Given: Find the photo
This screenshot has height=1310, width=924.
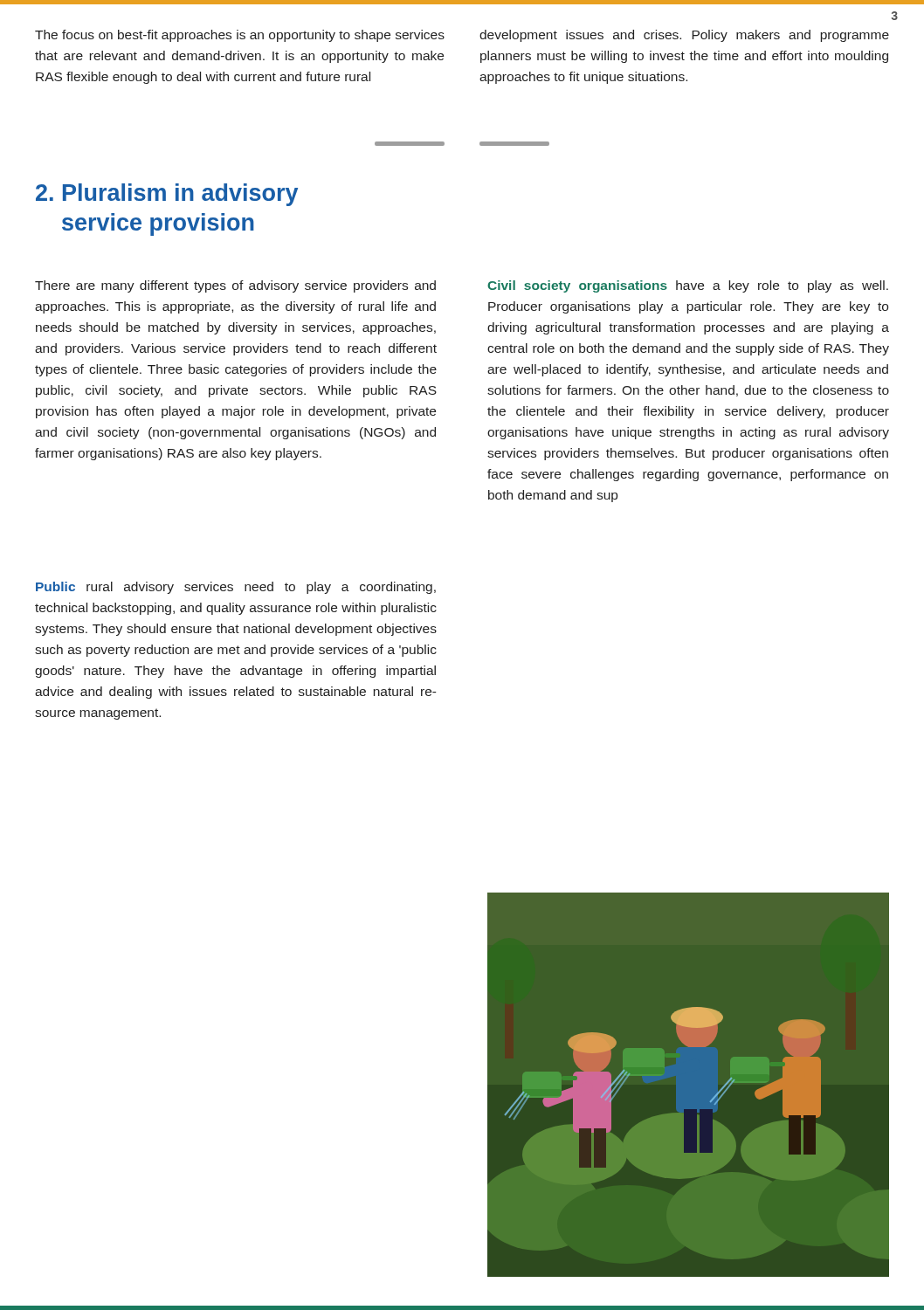Looking at the screenshot, I should (x=688, y=1085).
